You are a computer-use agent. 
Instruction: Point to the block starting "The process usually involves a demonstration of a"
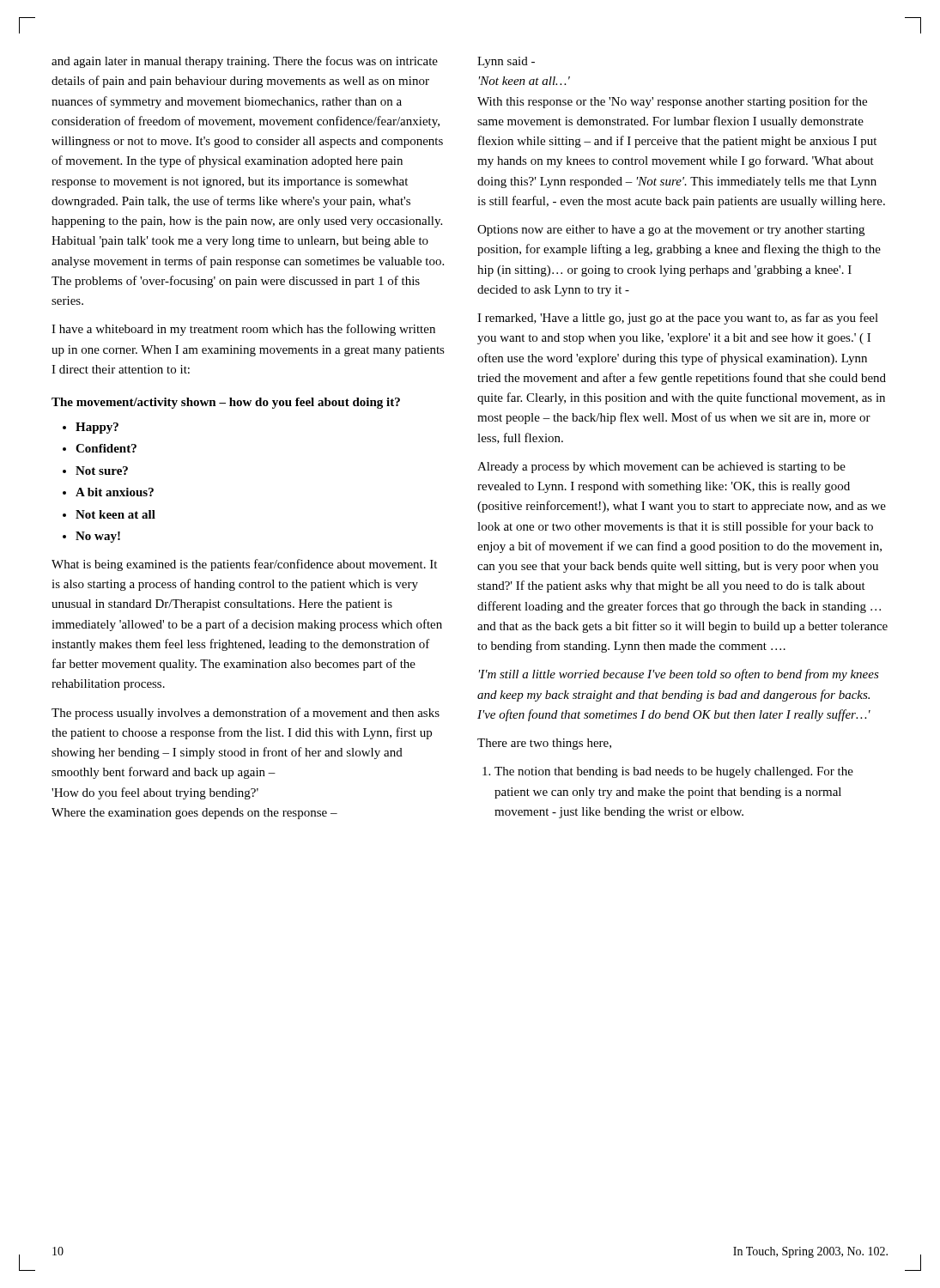click(249, 763)
